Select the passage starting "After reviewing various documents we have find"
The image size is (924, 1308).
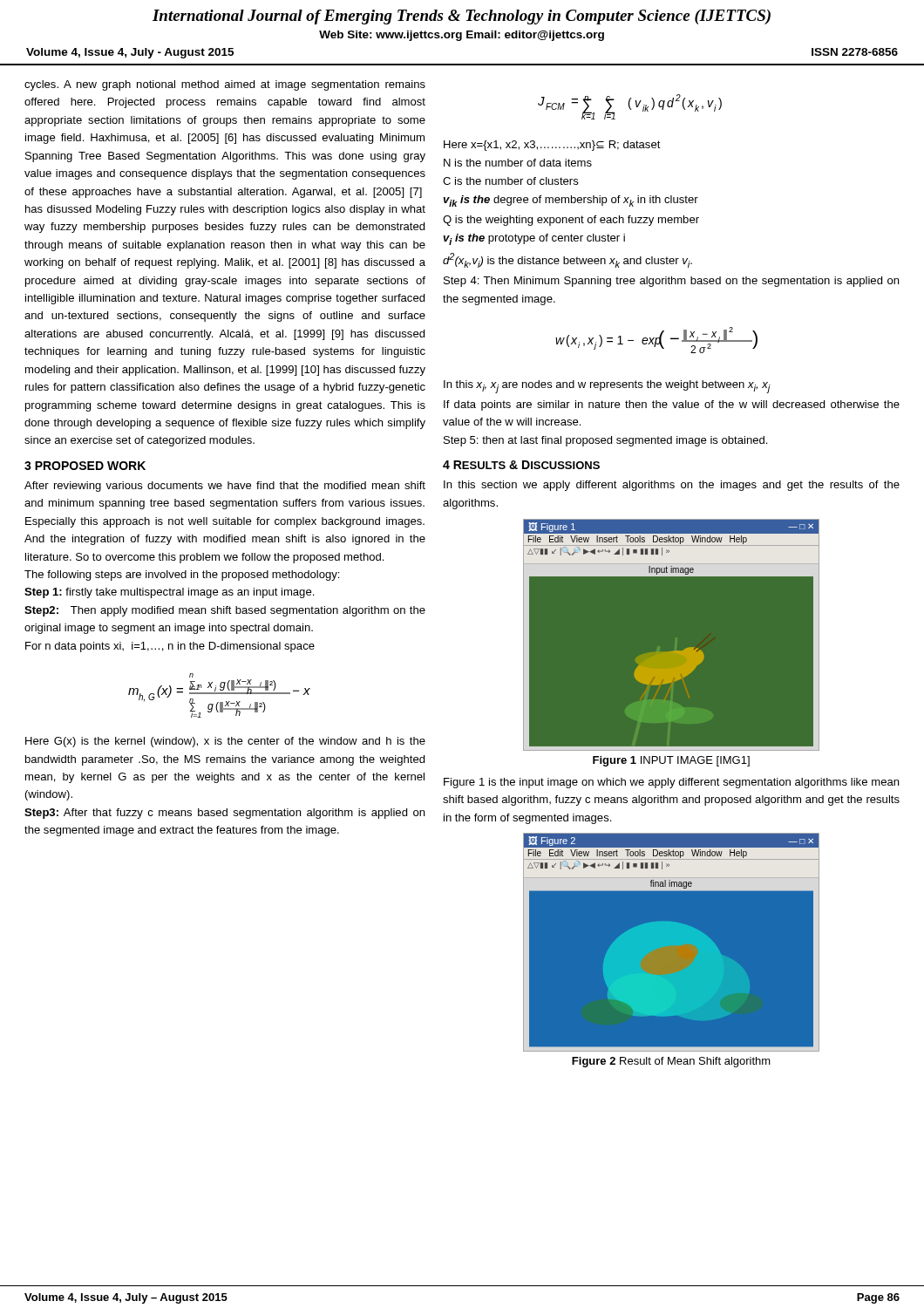[x=225, y=565]
